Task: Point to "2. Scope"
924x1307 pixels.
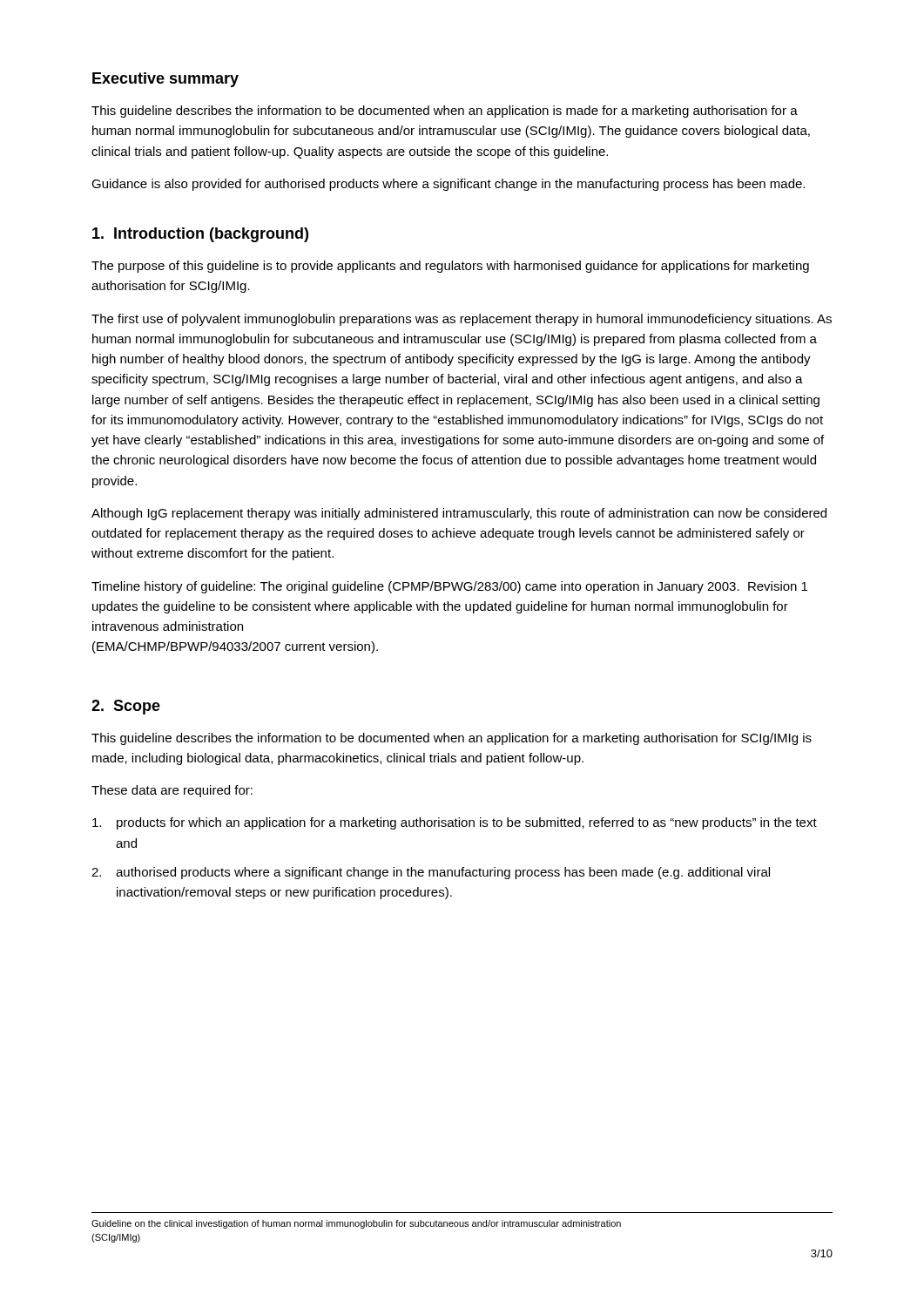Action: pyautogui.click(x=126, y=705)
